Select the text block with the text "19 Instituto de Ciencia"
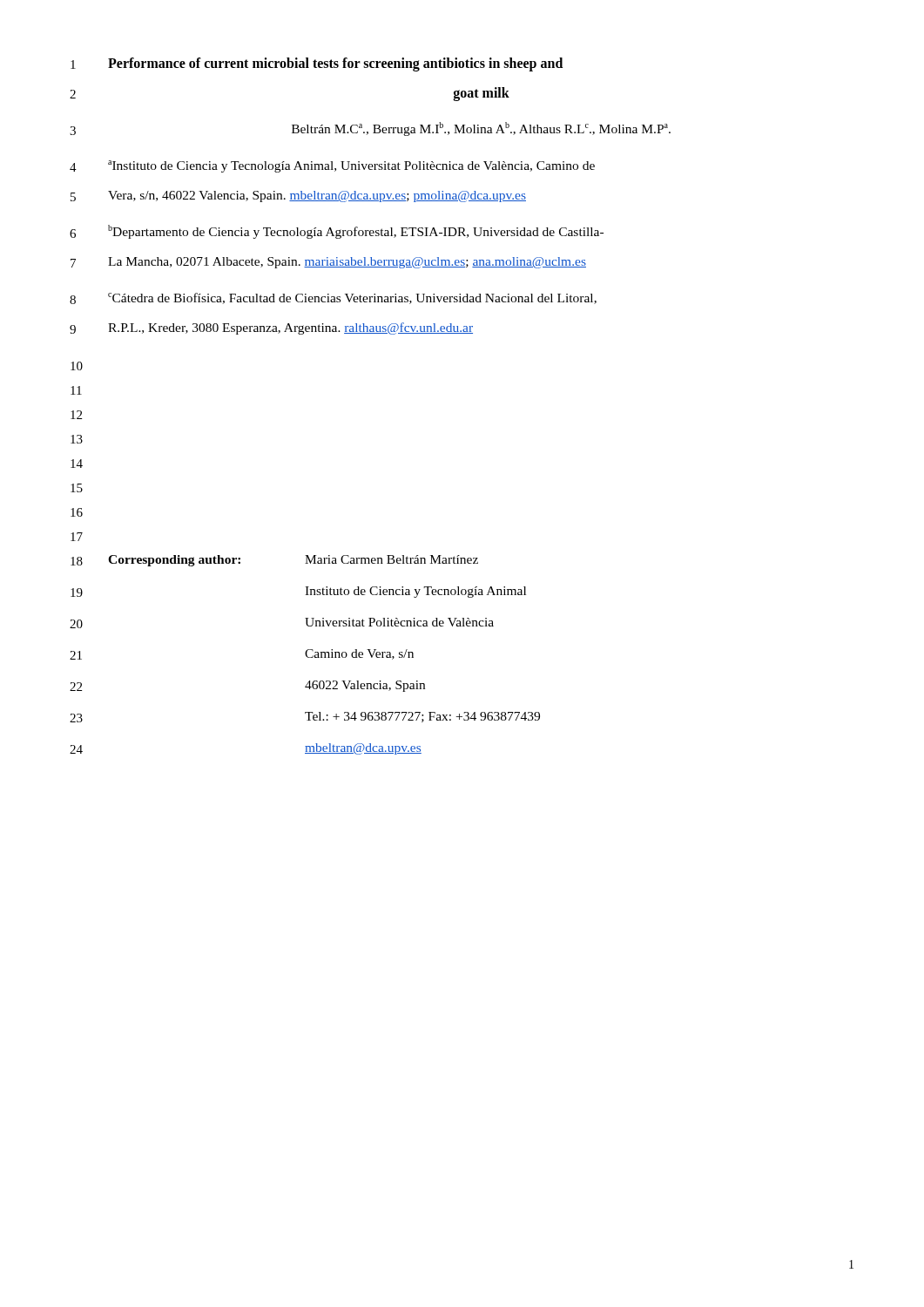This screenshot has height=1307, width=924. (x=462, y=592)
